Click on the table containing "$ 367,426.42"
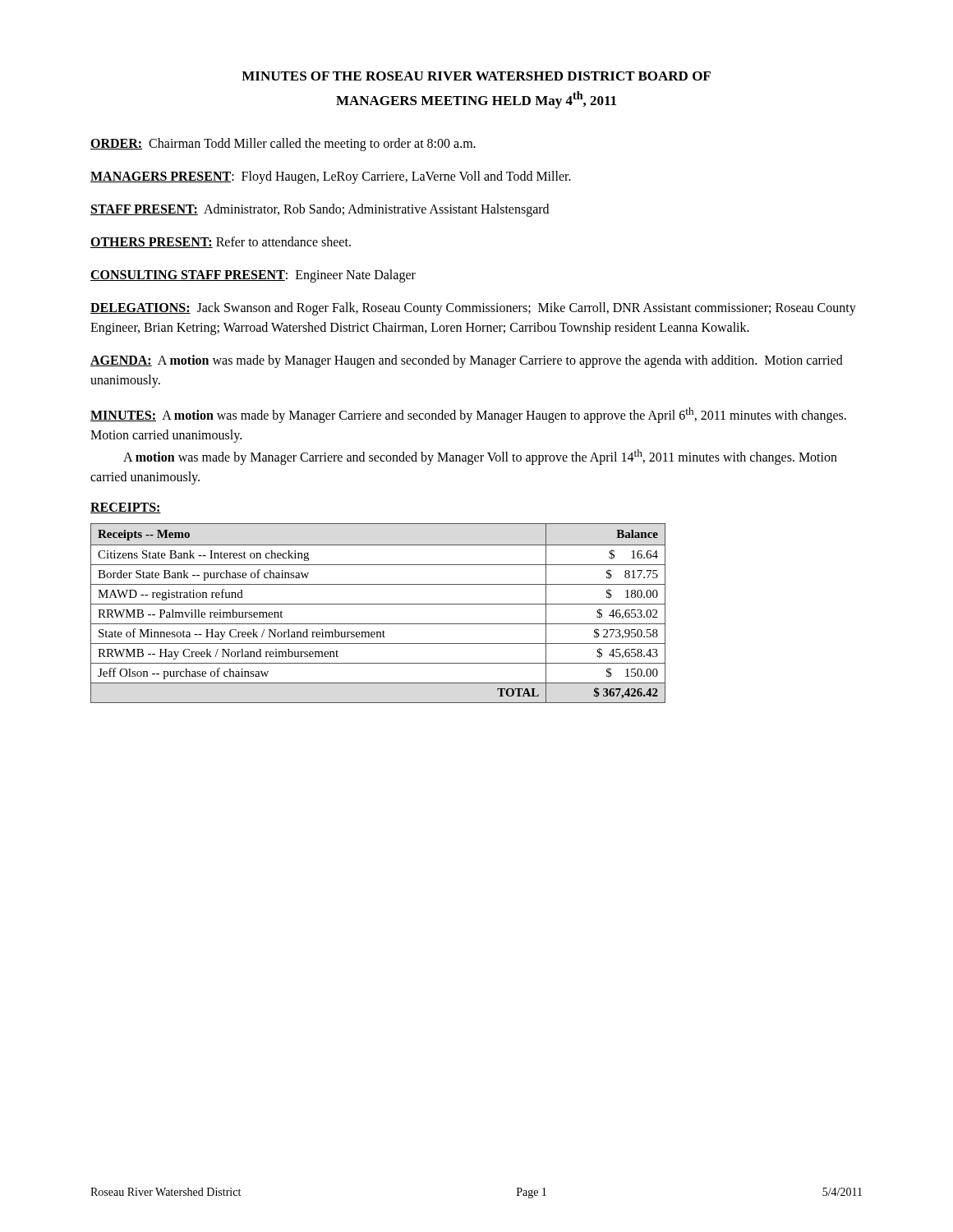The image size is (953, 1232). 476,613
